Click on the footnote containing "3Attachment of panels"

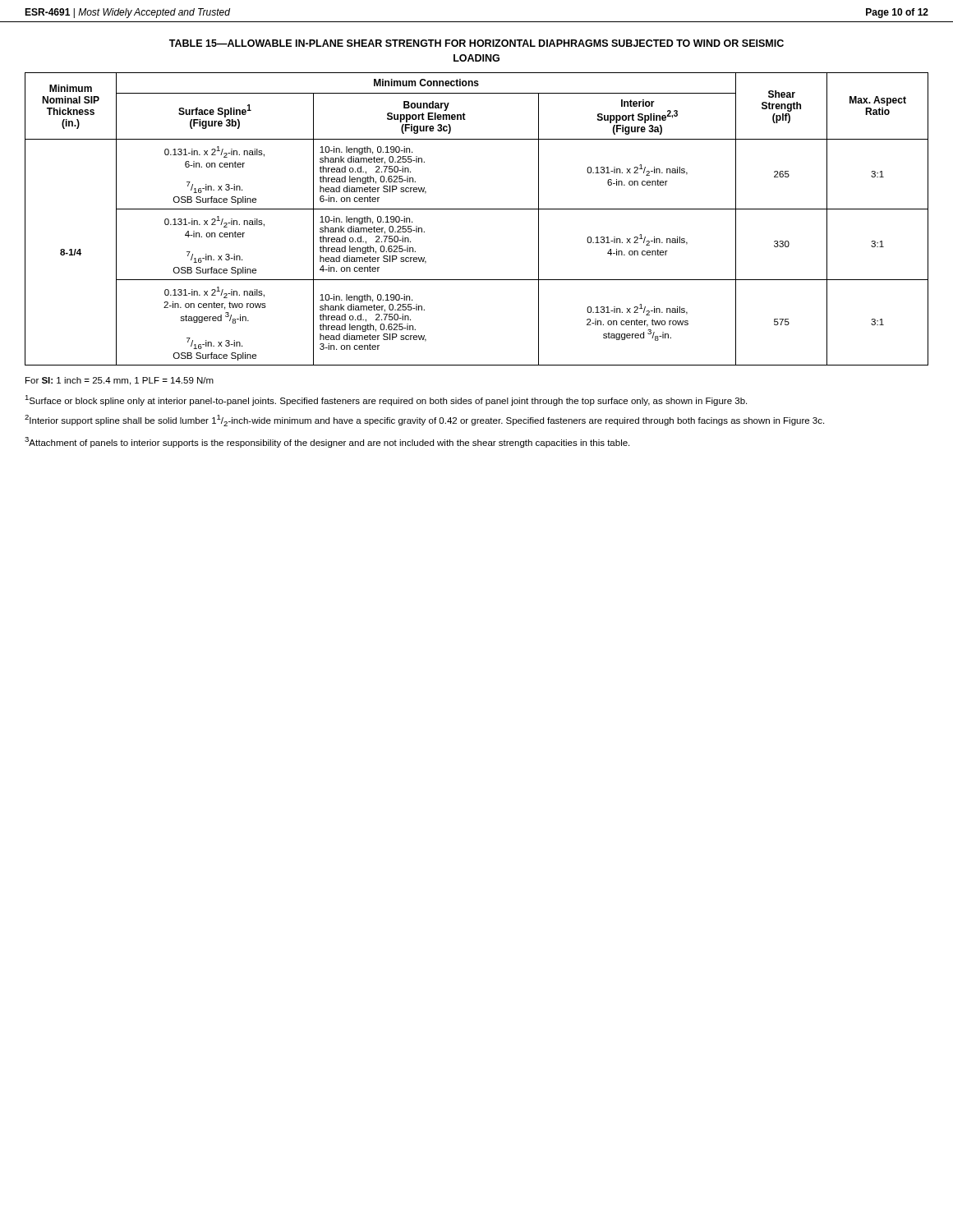click(x=327, y=441)
